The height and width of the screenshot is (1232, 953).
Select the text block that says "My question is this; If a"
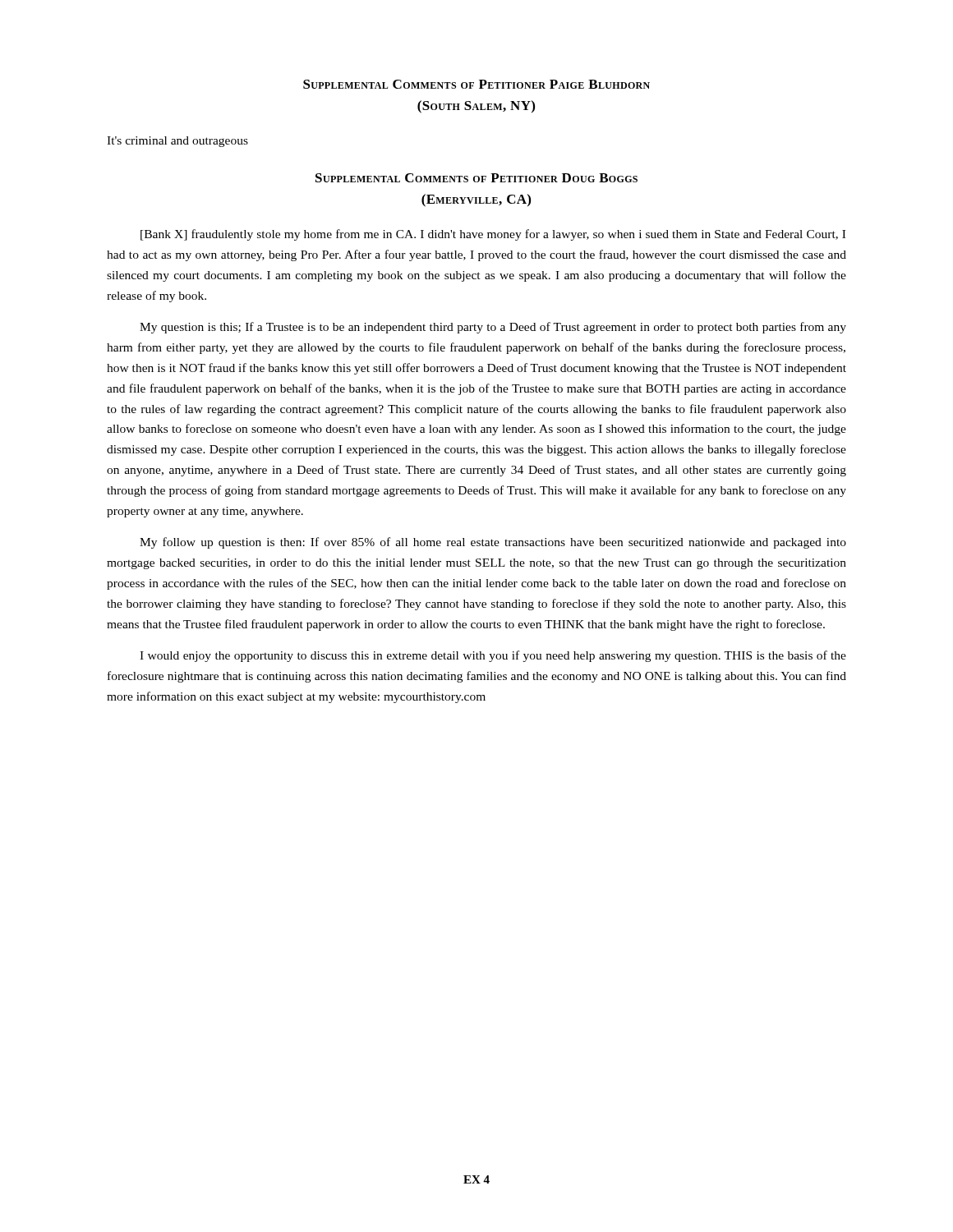pos(476,418)
